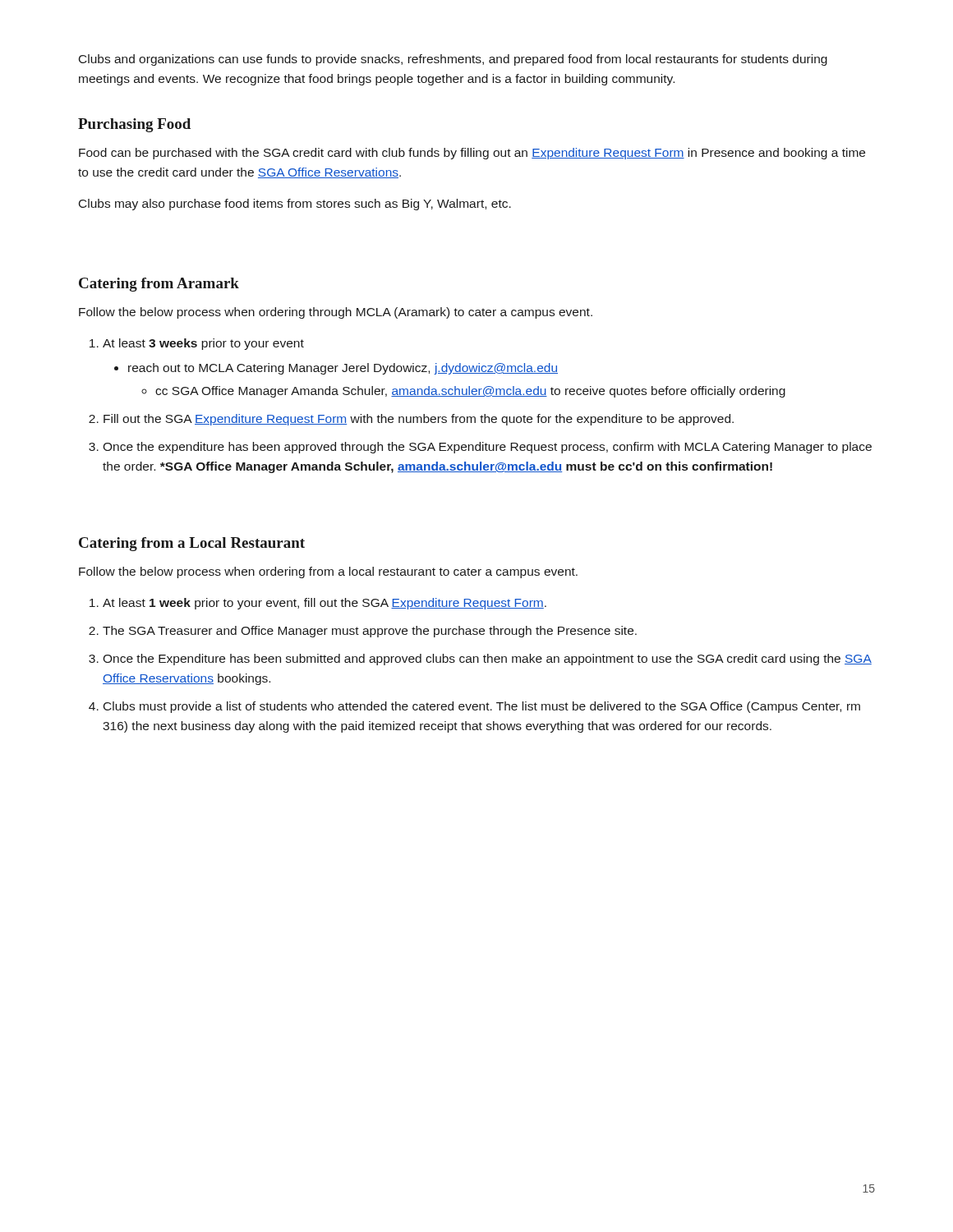Find the list item containing "Once the expenditure"

pos(487,456)
